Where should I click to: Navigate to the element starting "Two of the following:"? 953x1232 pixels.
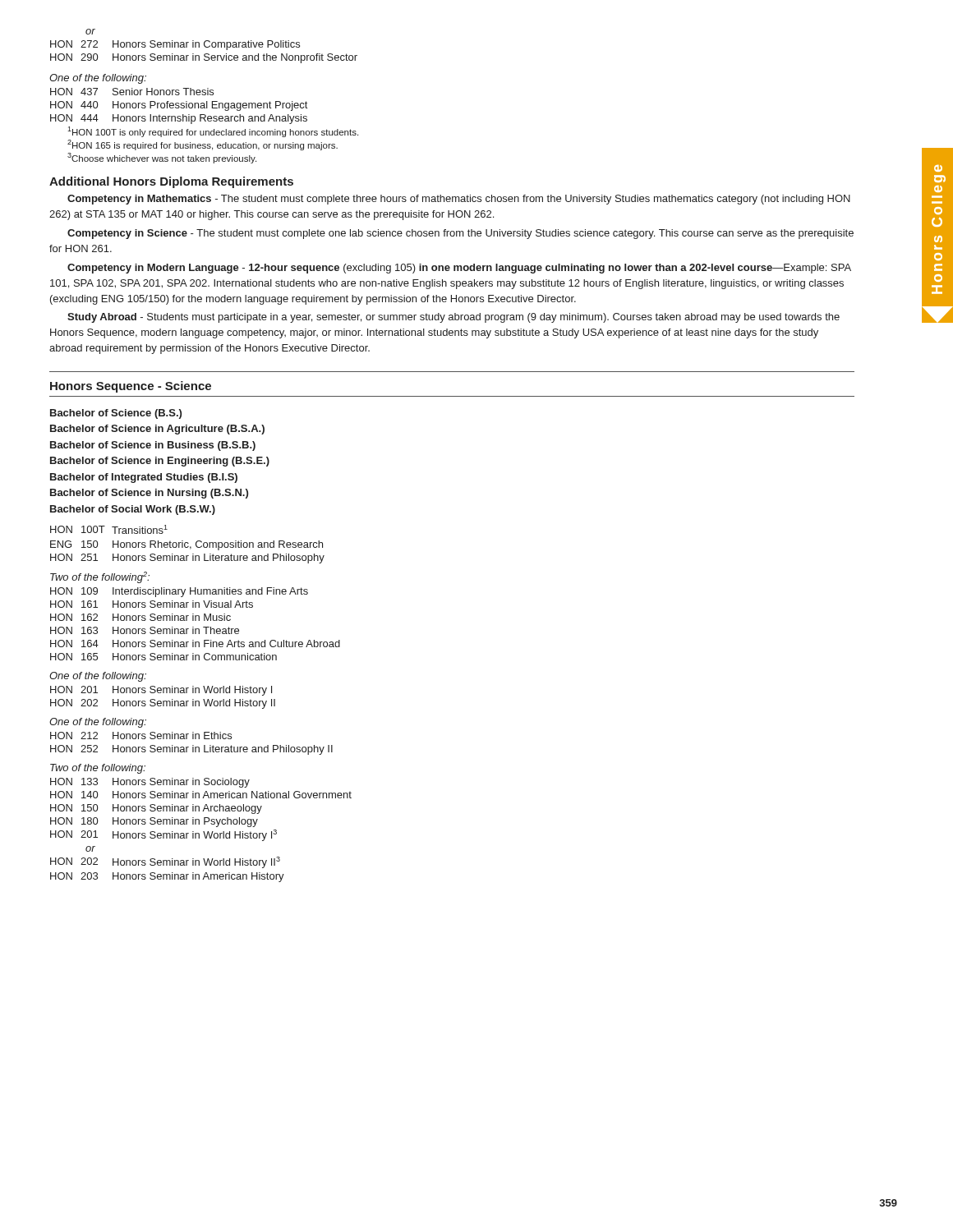98,768
